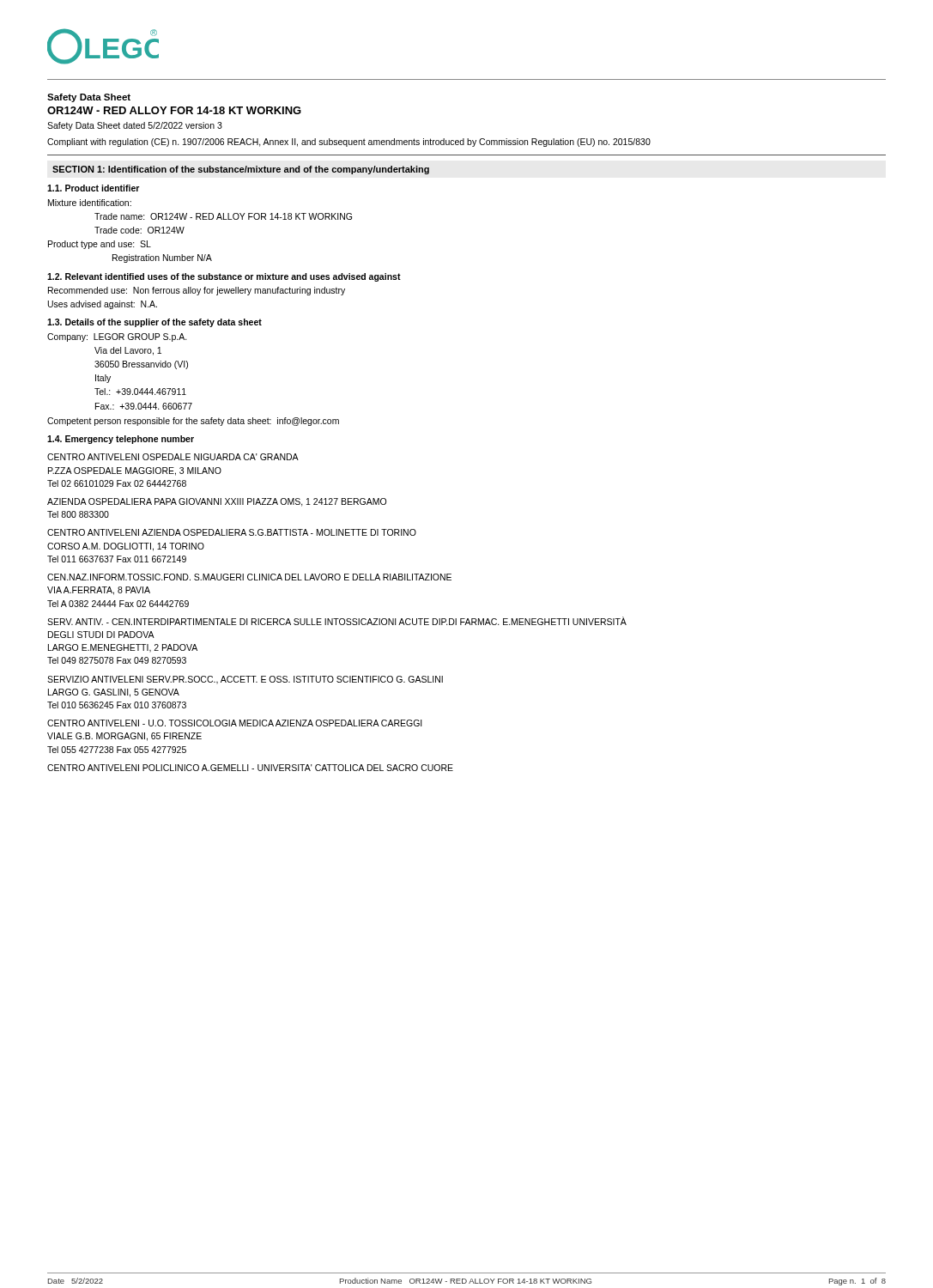
Task: Point to "Registration Number N/A"
Action: pos(162,258)
